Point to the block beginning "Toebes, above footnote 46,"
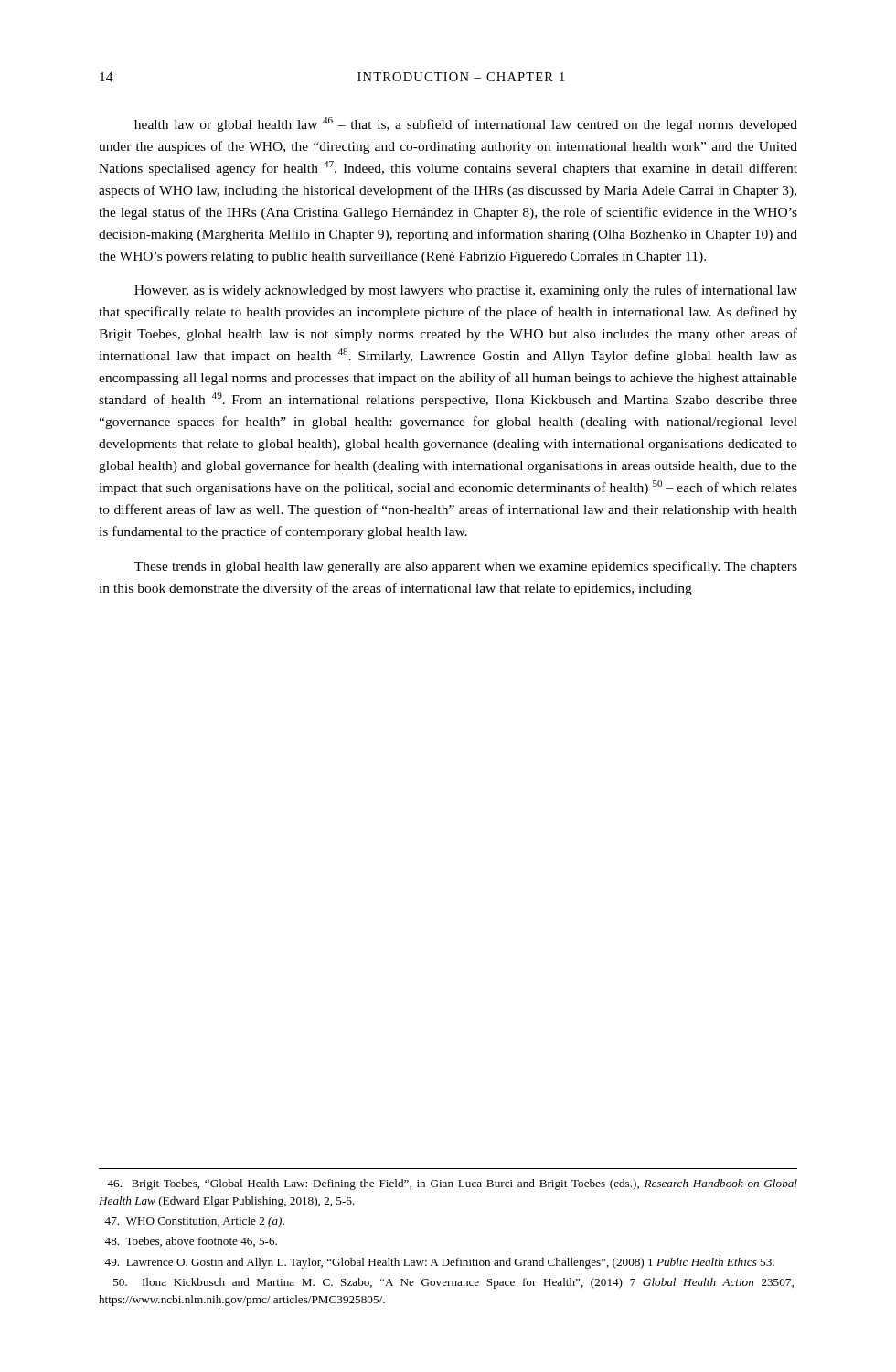The width and height of the screenshot is (896, 1372). pyautogui.click(x=188, y=1241)
